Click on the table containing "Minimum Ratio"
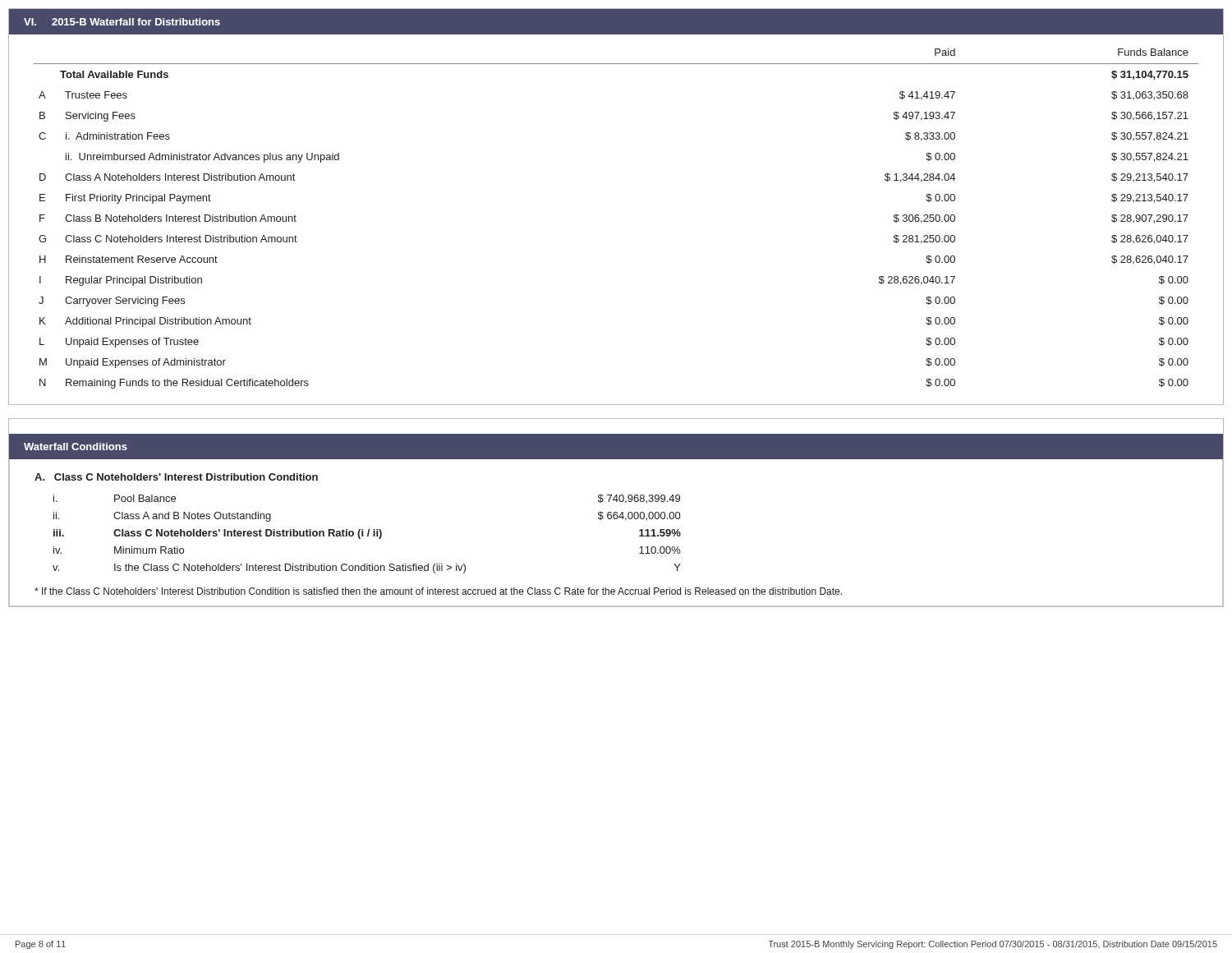 click(x=616, y=533)
